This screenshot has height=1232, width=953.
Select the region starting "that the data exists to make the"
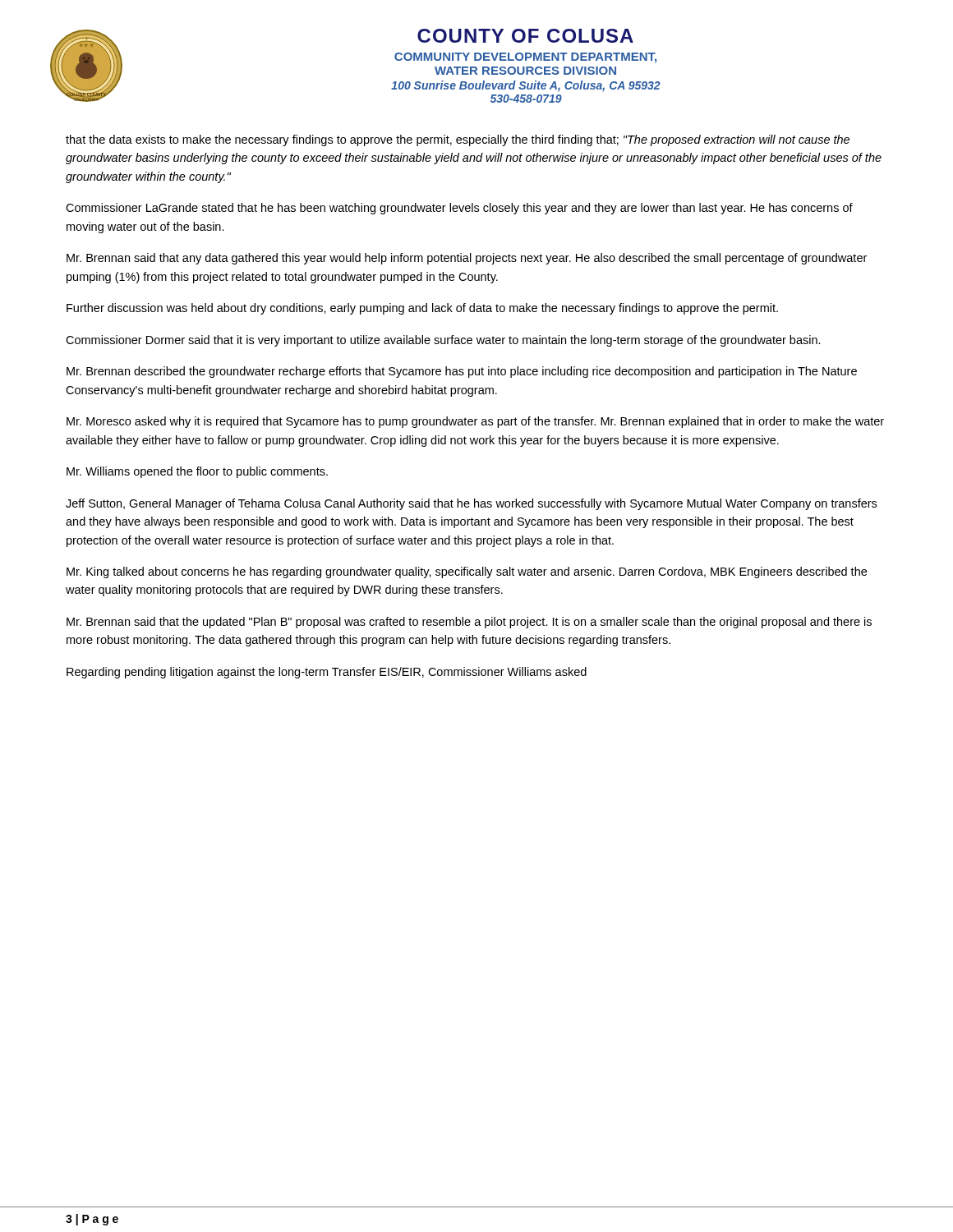(x=476, y=158)
